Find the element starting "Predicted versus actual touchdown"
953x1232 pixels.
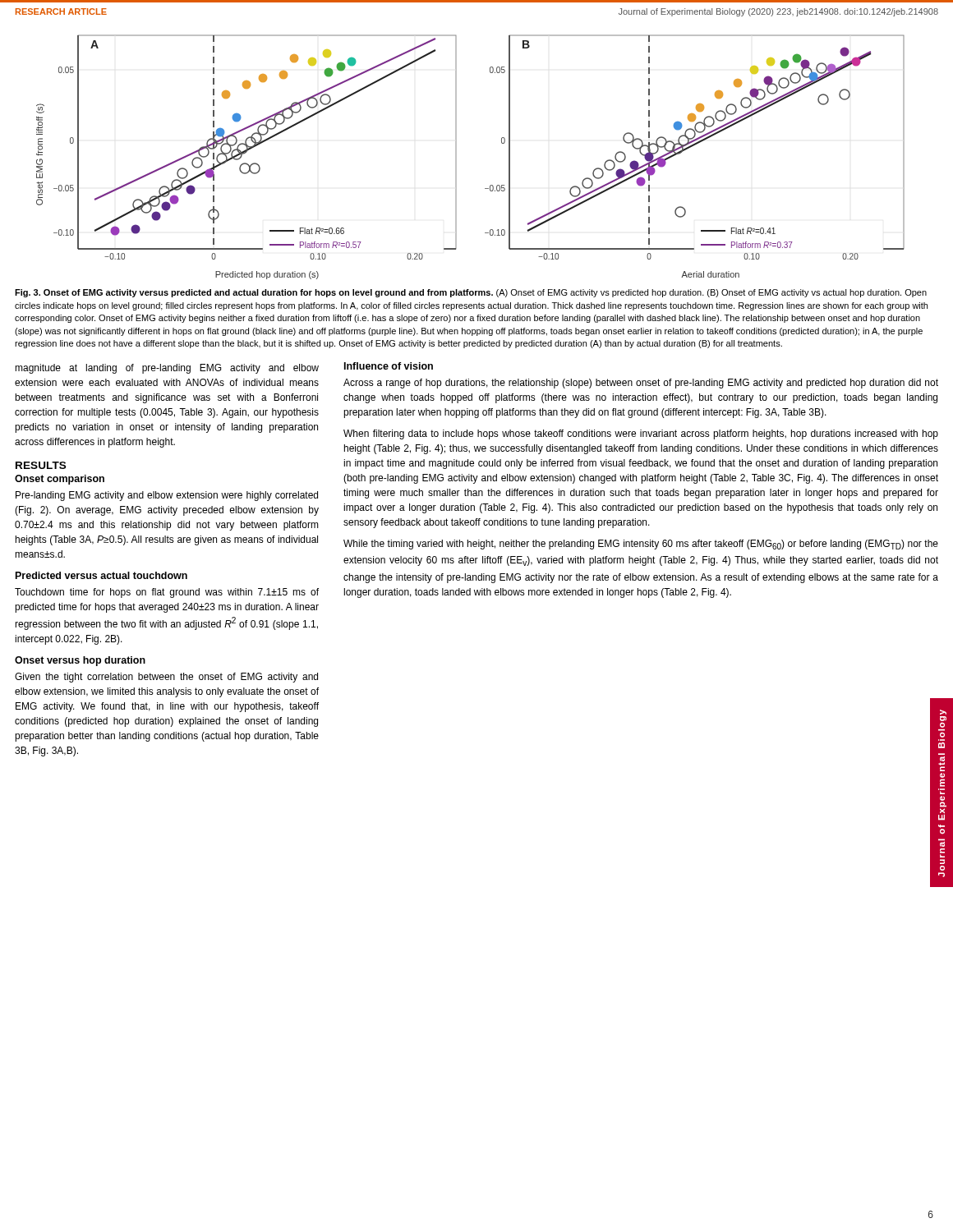(x=101, y=576)
